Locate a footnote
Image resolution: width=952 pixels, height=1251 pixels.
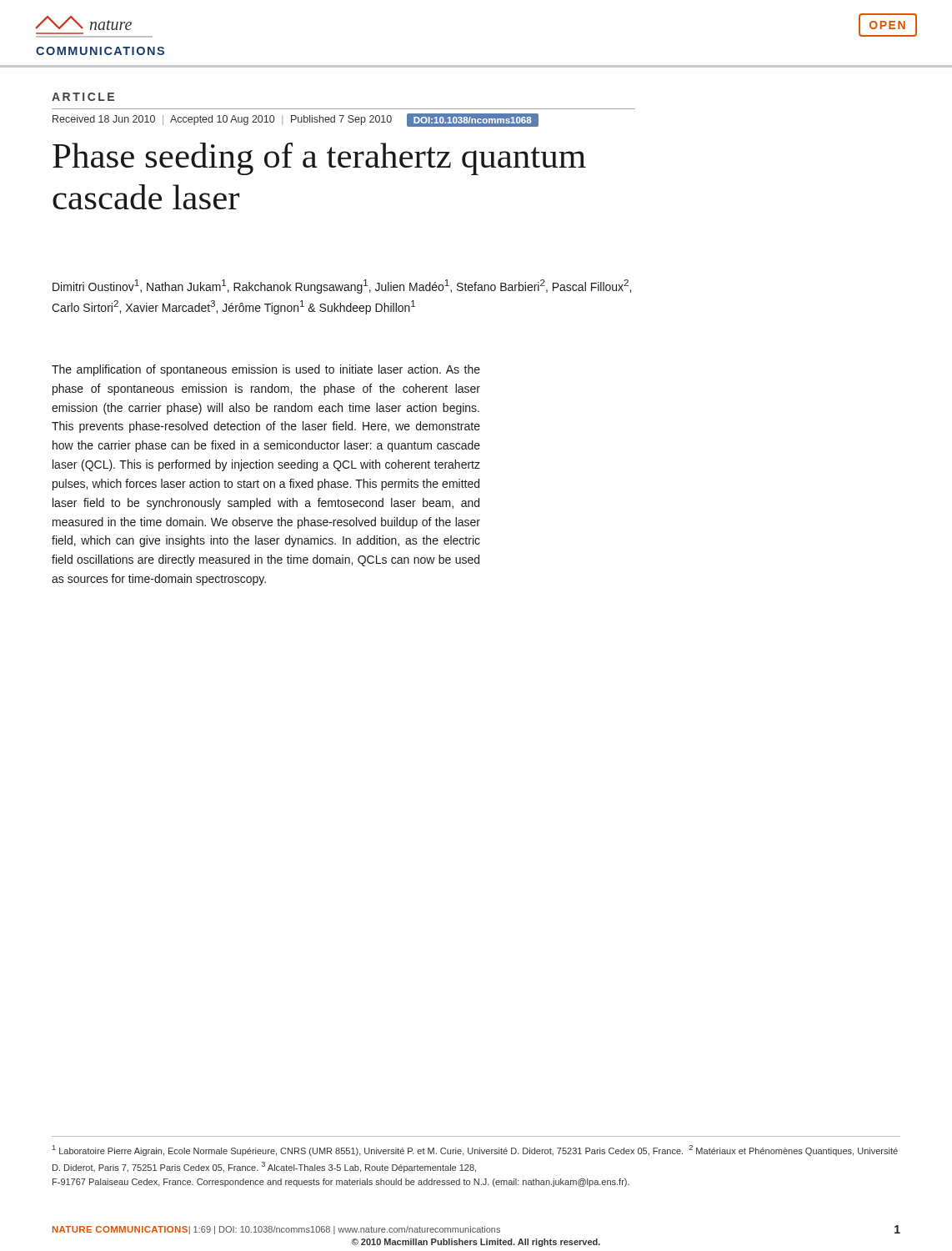click(x=475, y=1165)
